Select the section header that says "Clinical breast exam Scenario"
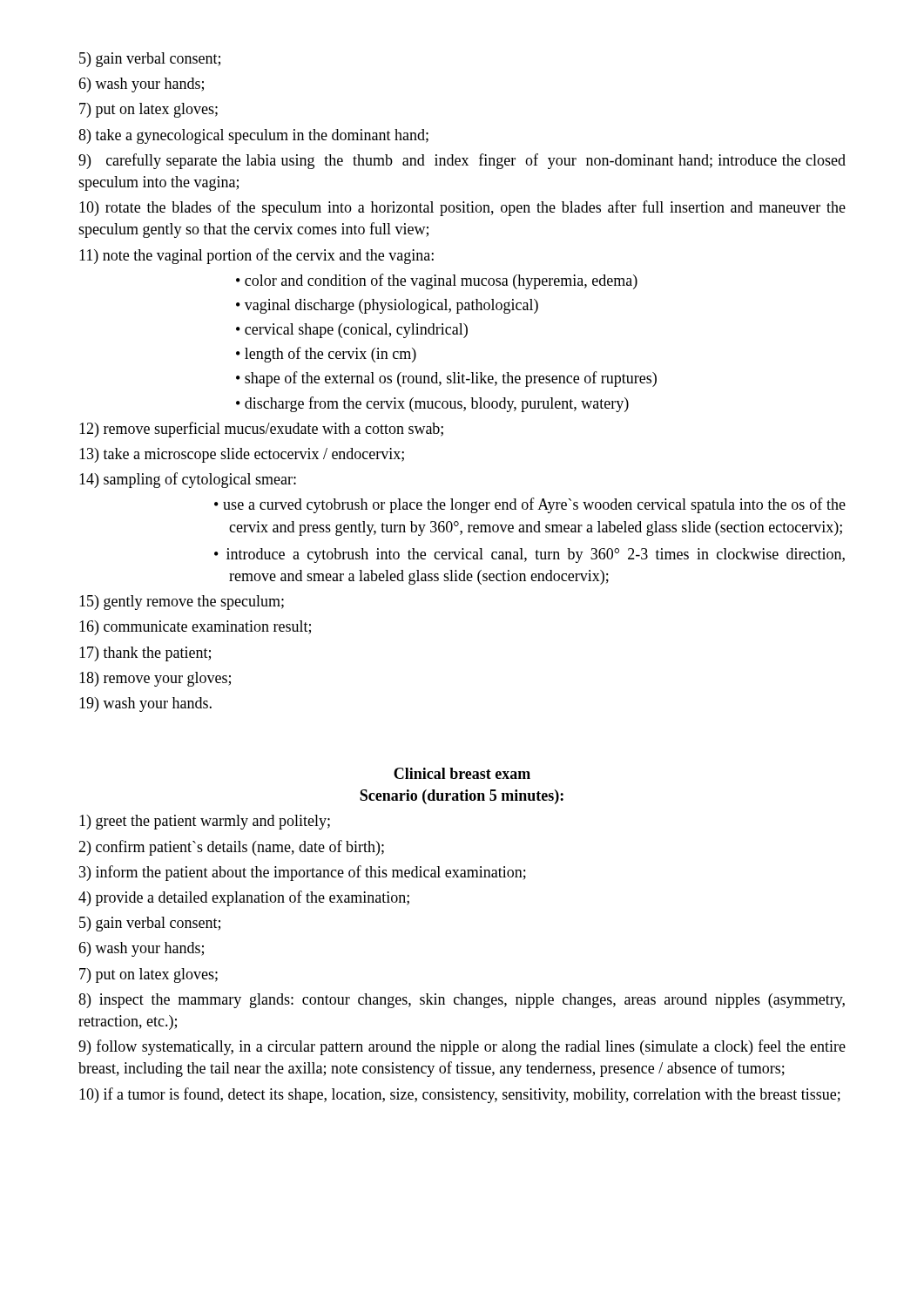The height and width of the screenshot is (1307, 924). (462, 785)
